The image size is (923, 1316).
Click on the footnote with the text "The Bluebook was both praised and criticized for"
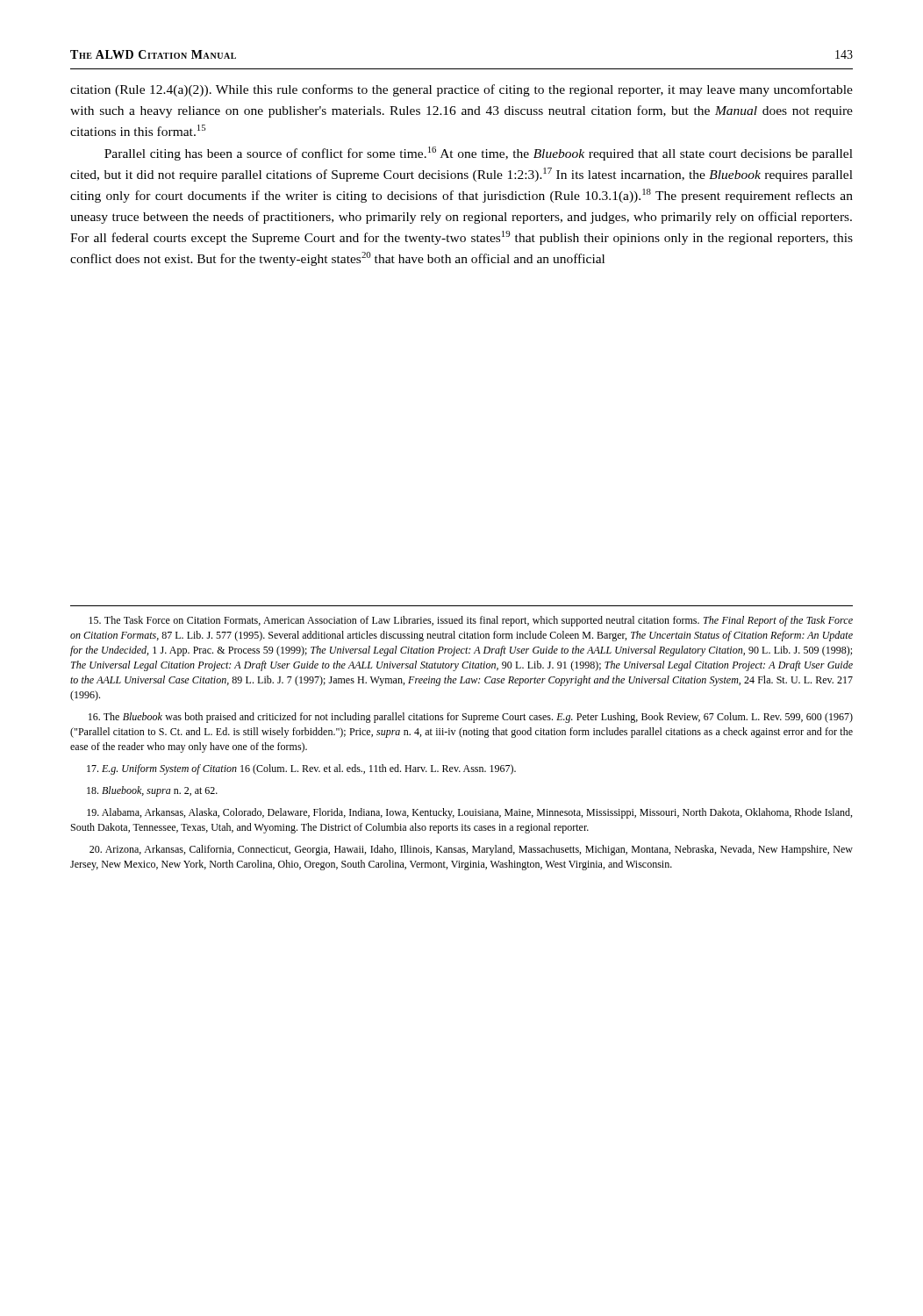[462, 732]
